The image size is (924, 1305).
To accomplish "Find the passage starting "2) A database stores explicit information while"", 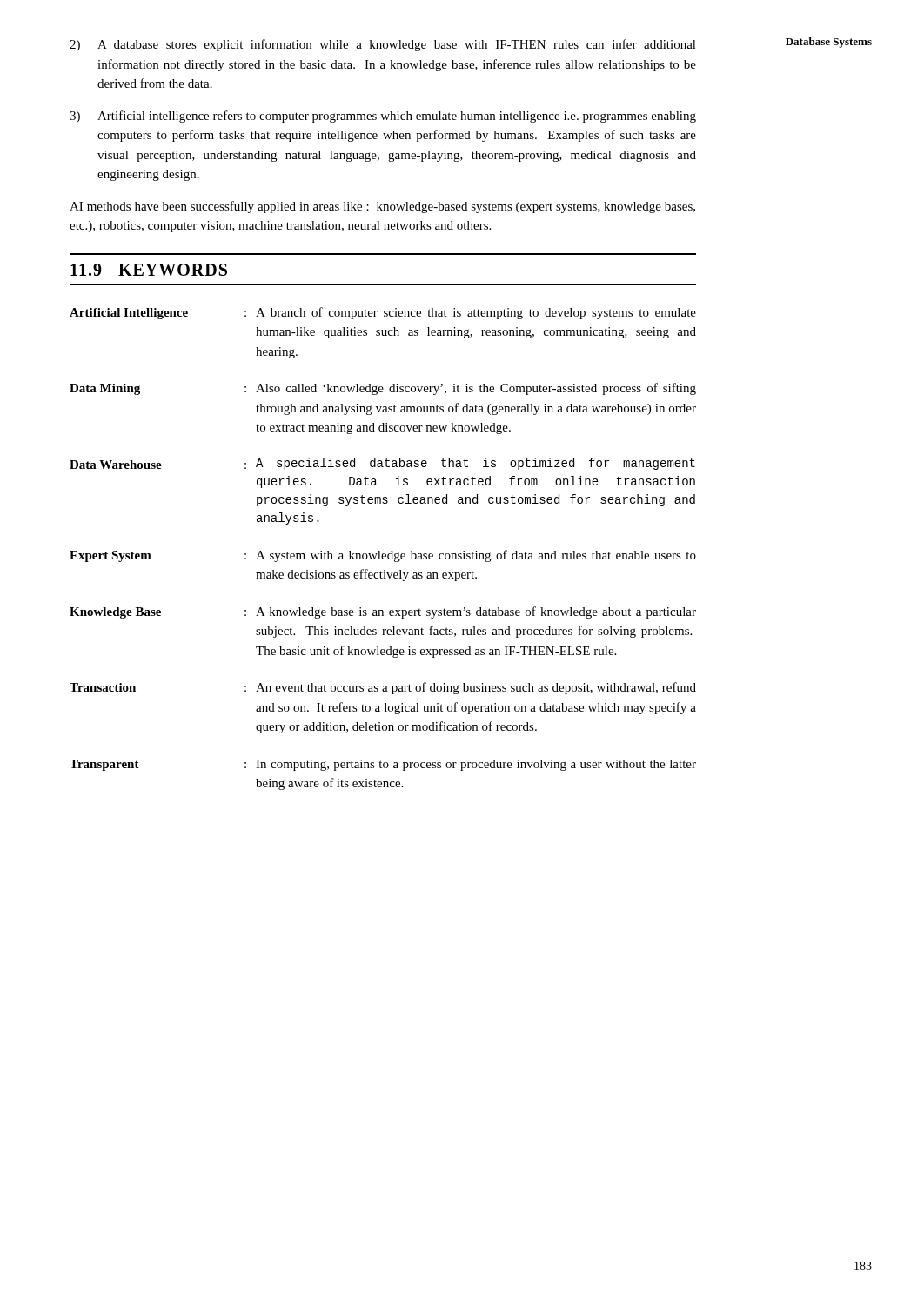I will 383,64.
